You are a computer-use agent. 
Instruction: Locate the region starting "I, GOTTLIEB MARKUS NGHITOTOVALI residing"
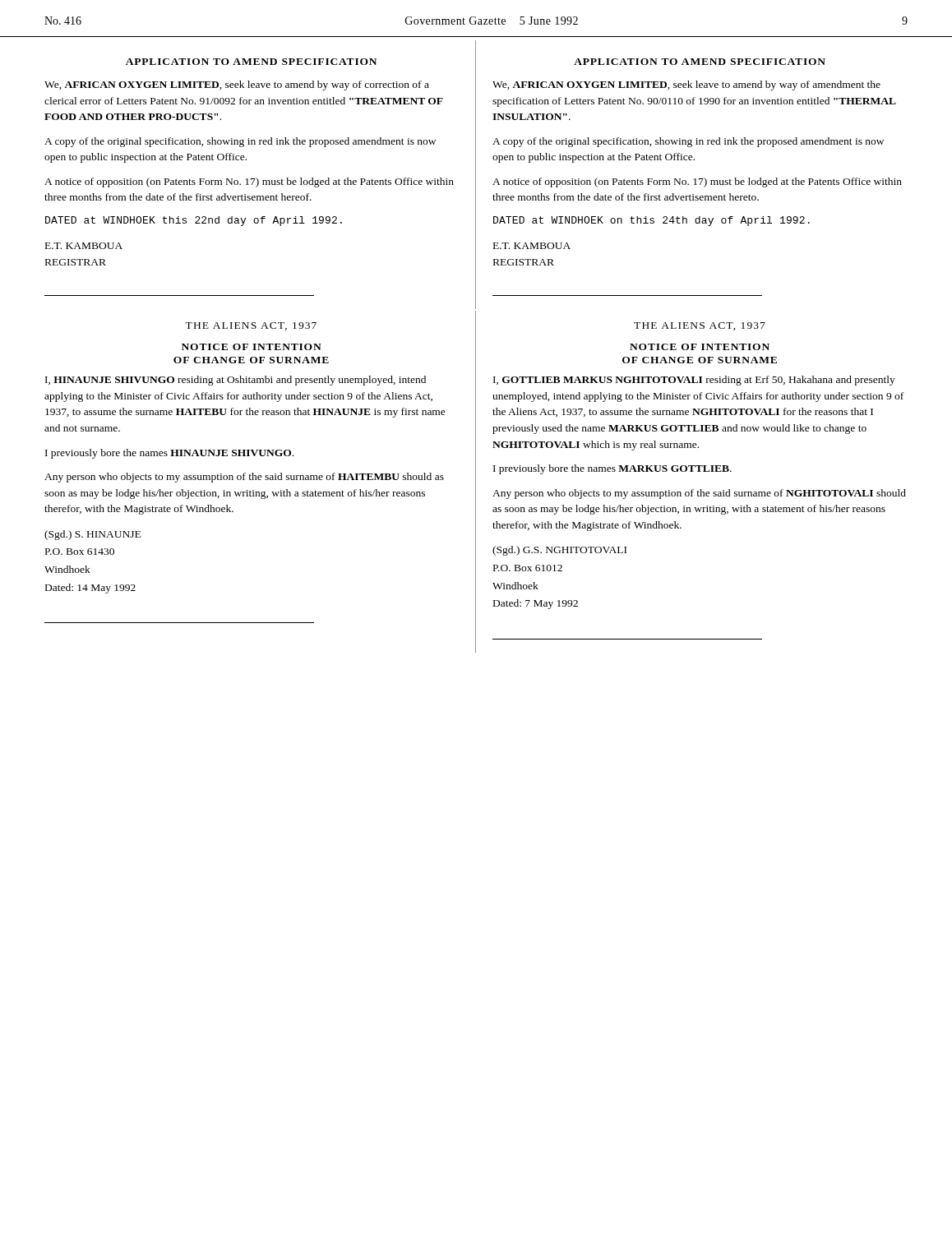(x=700, y=412)
